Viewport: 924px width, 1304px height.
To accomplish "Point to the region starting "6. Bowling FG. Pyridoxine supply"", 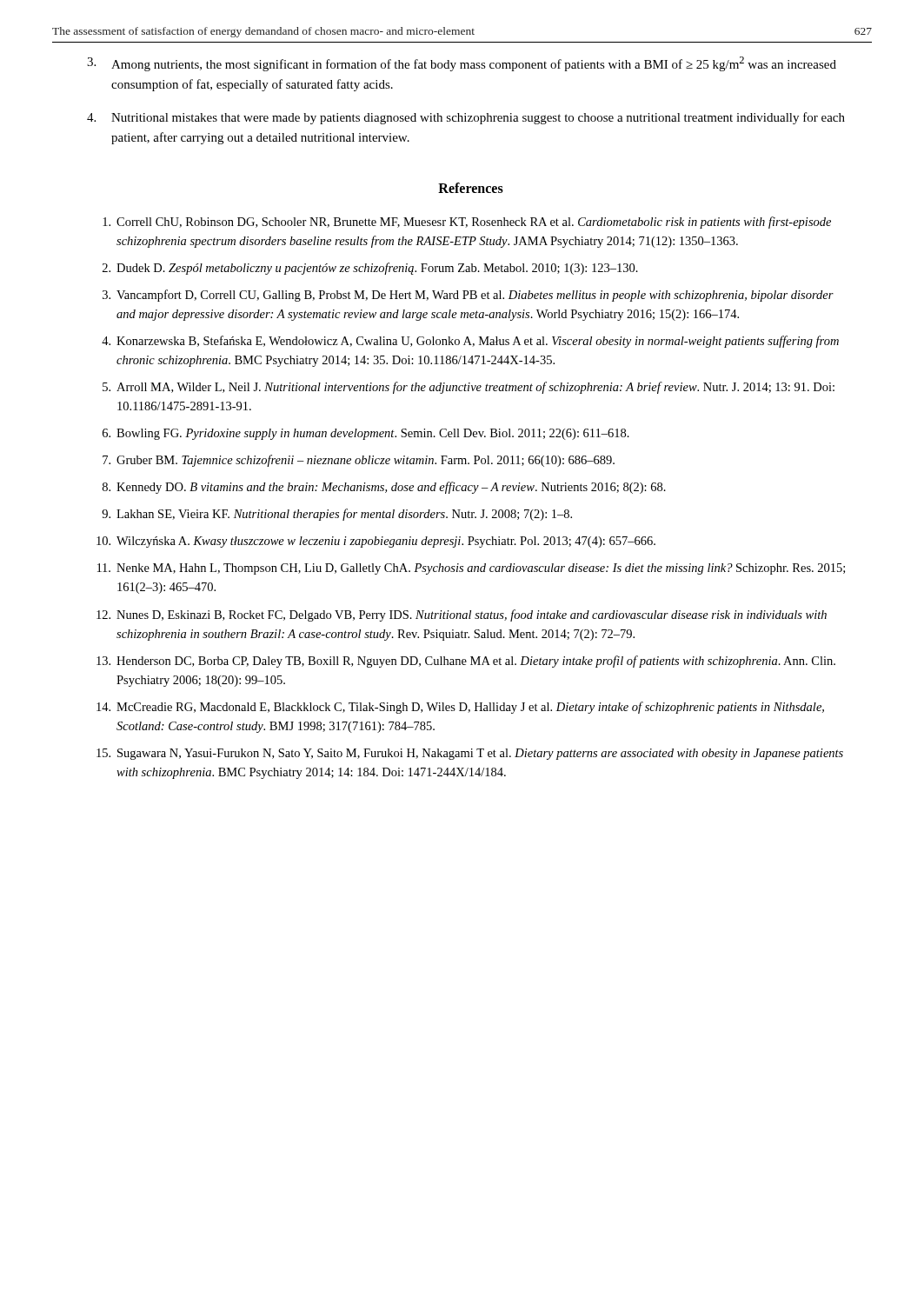I will coord(471,433).
